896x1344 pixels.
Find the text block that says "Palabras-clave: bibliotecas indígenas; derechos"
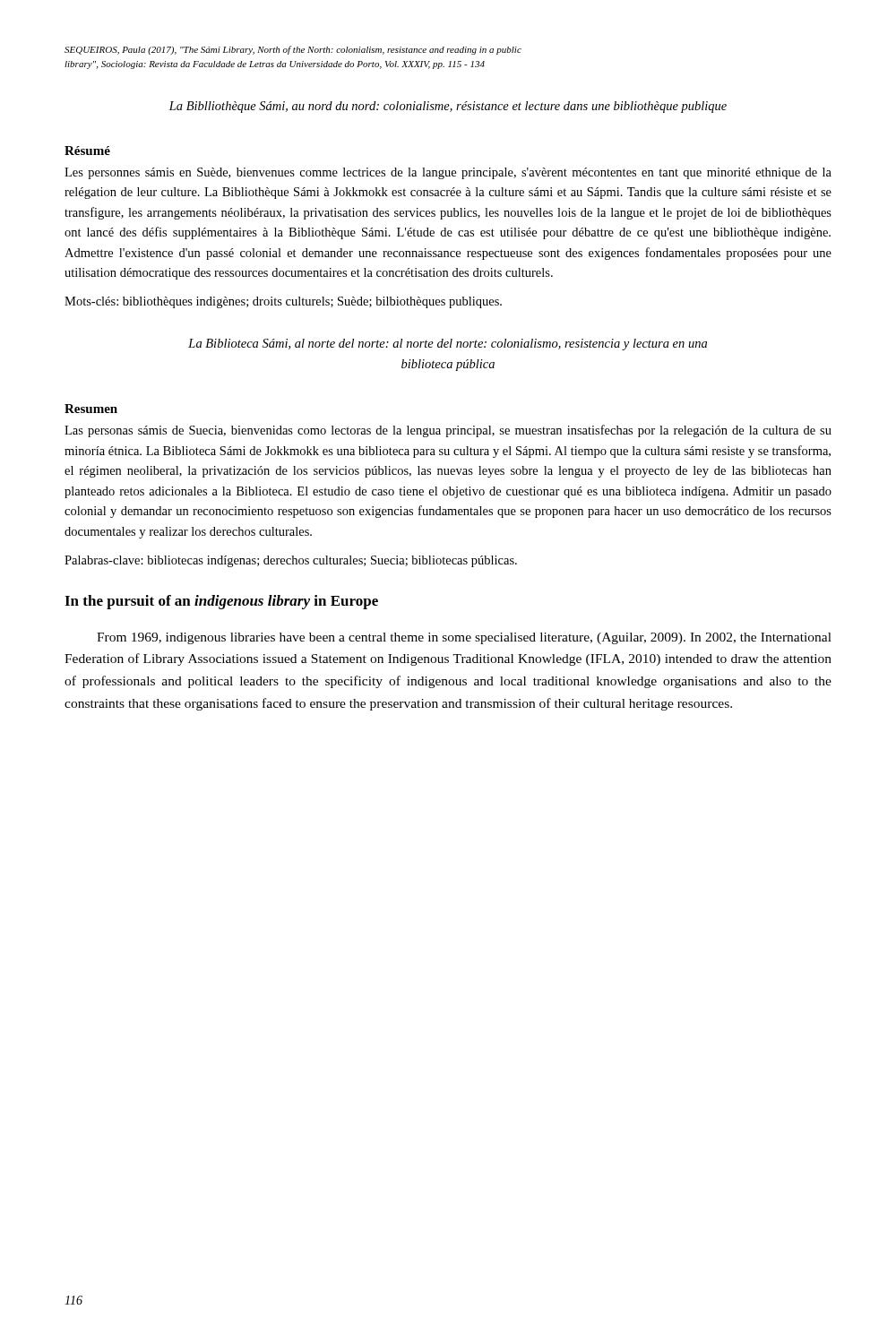click(x=291, y=560)
